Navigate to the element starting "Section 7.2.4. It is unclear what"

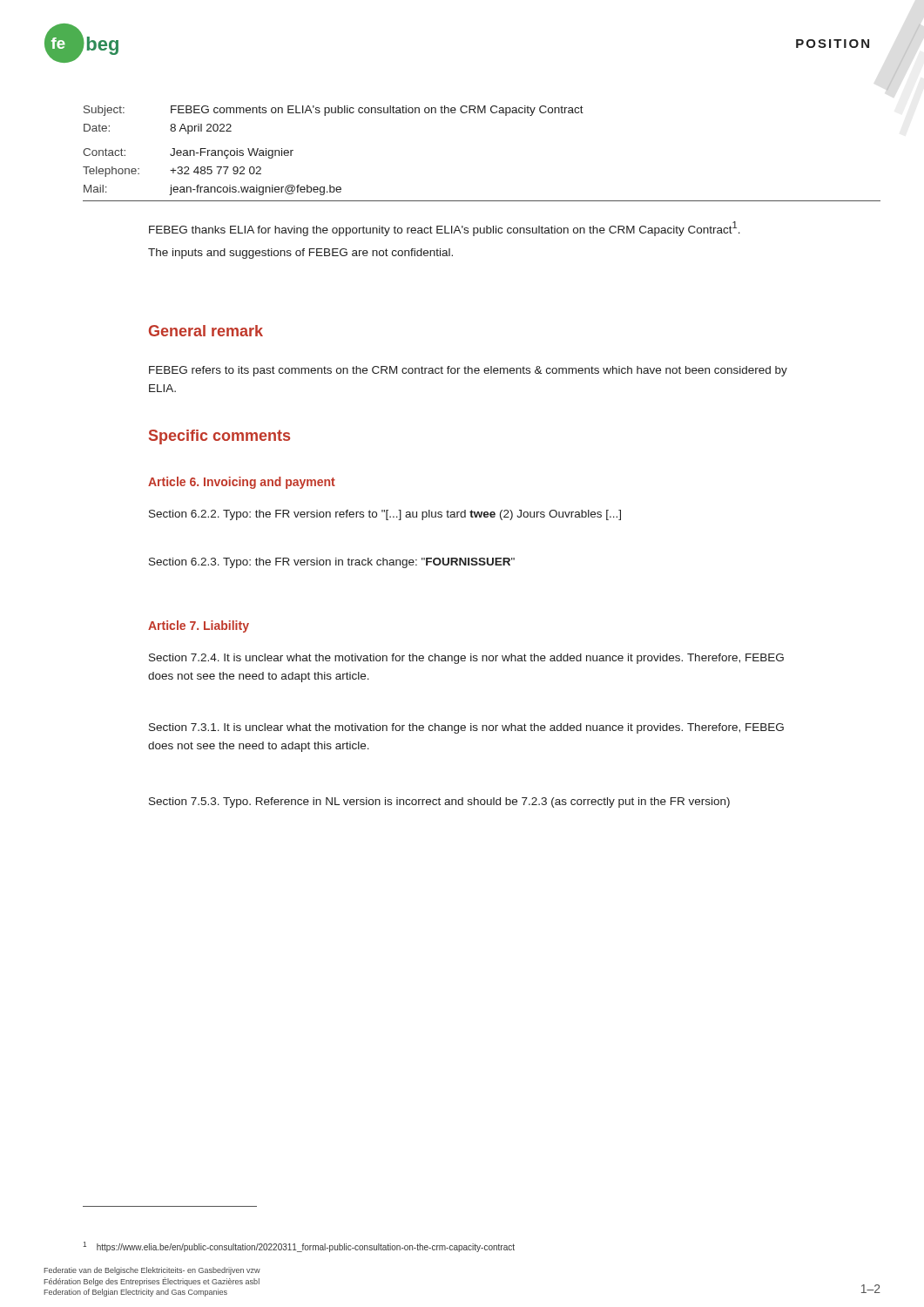tap(466, 667)
